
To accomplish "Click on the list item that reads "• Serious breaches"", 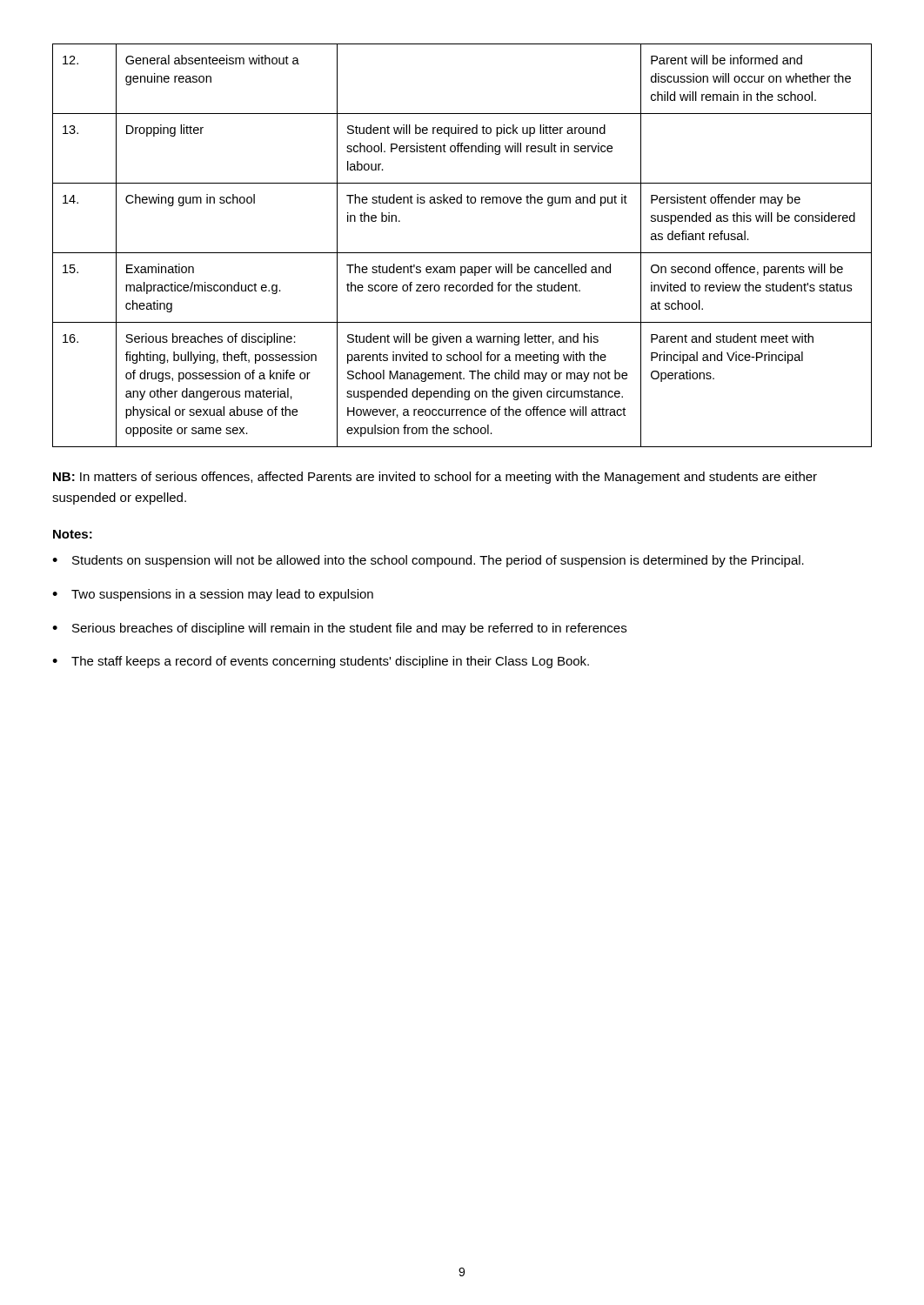I will 340,629.
